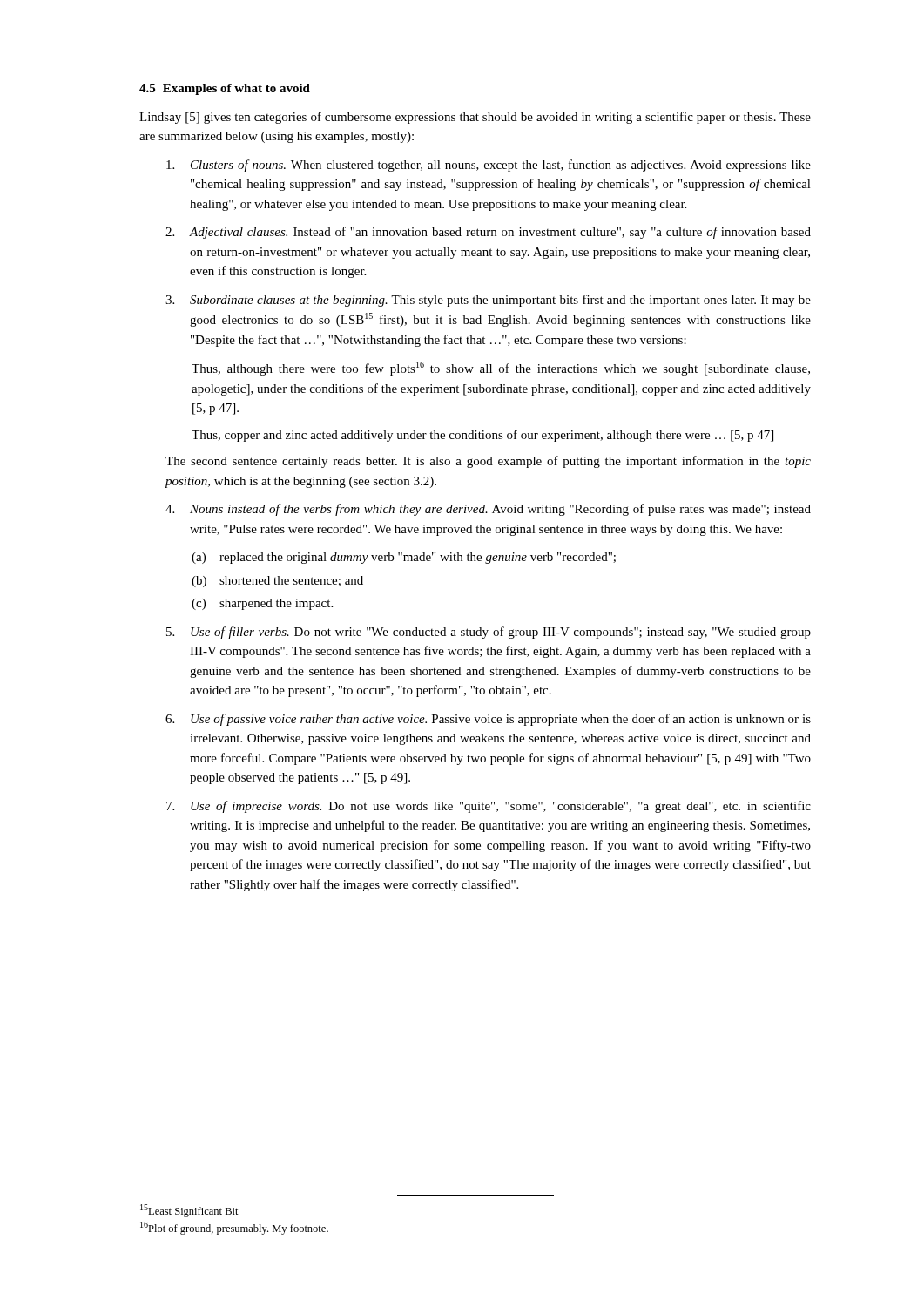Click on the passage starting "7. Use of imprecise words. Do not use"
Screen dimensions: 1307x924
[x=488, y=845]
